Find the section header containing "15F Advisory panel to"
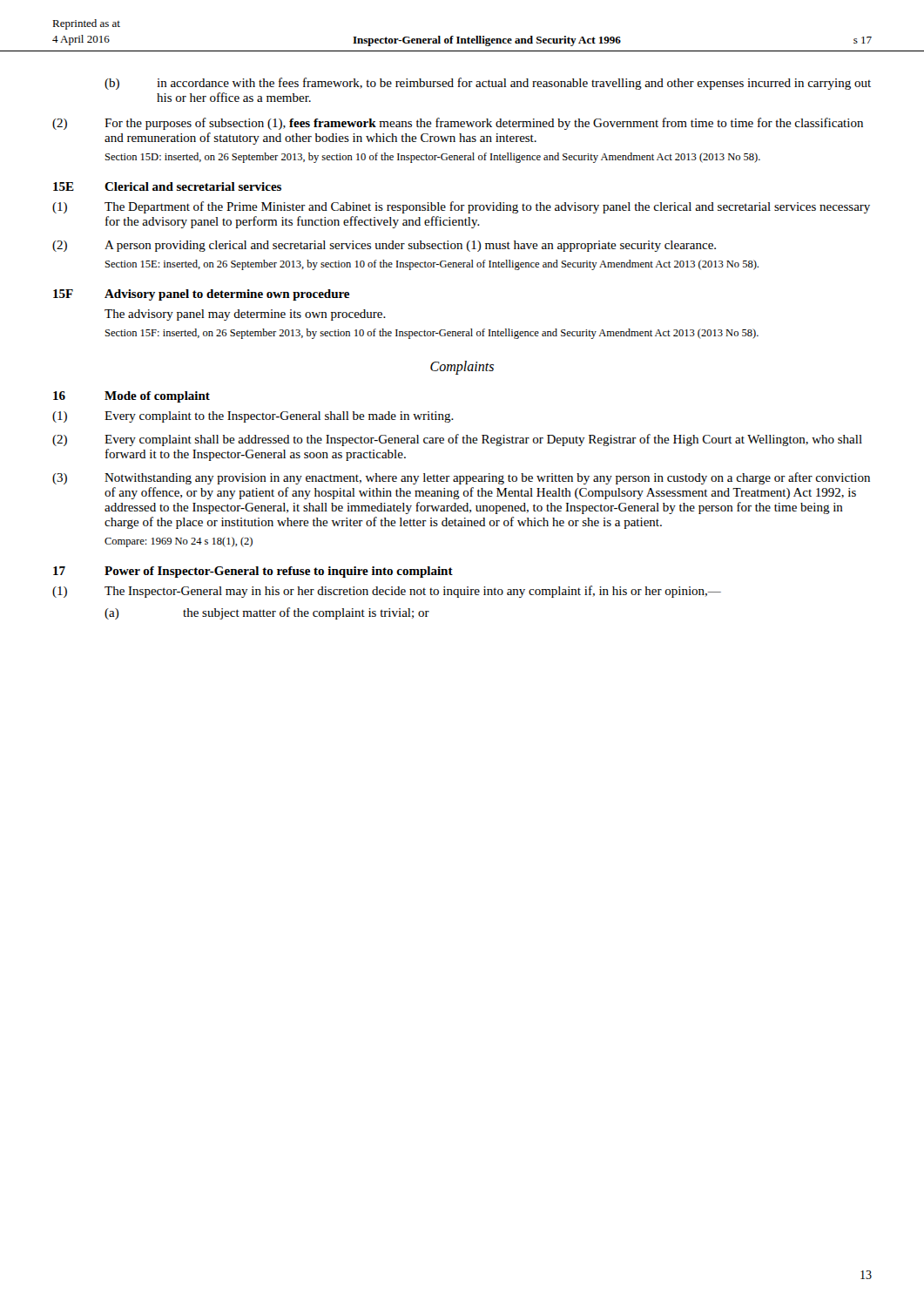Screen dimensions: 1307x924 tap(201, 294)
